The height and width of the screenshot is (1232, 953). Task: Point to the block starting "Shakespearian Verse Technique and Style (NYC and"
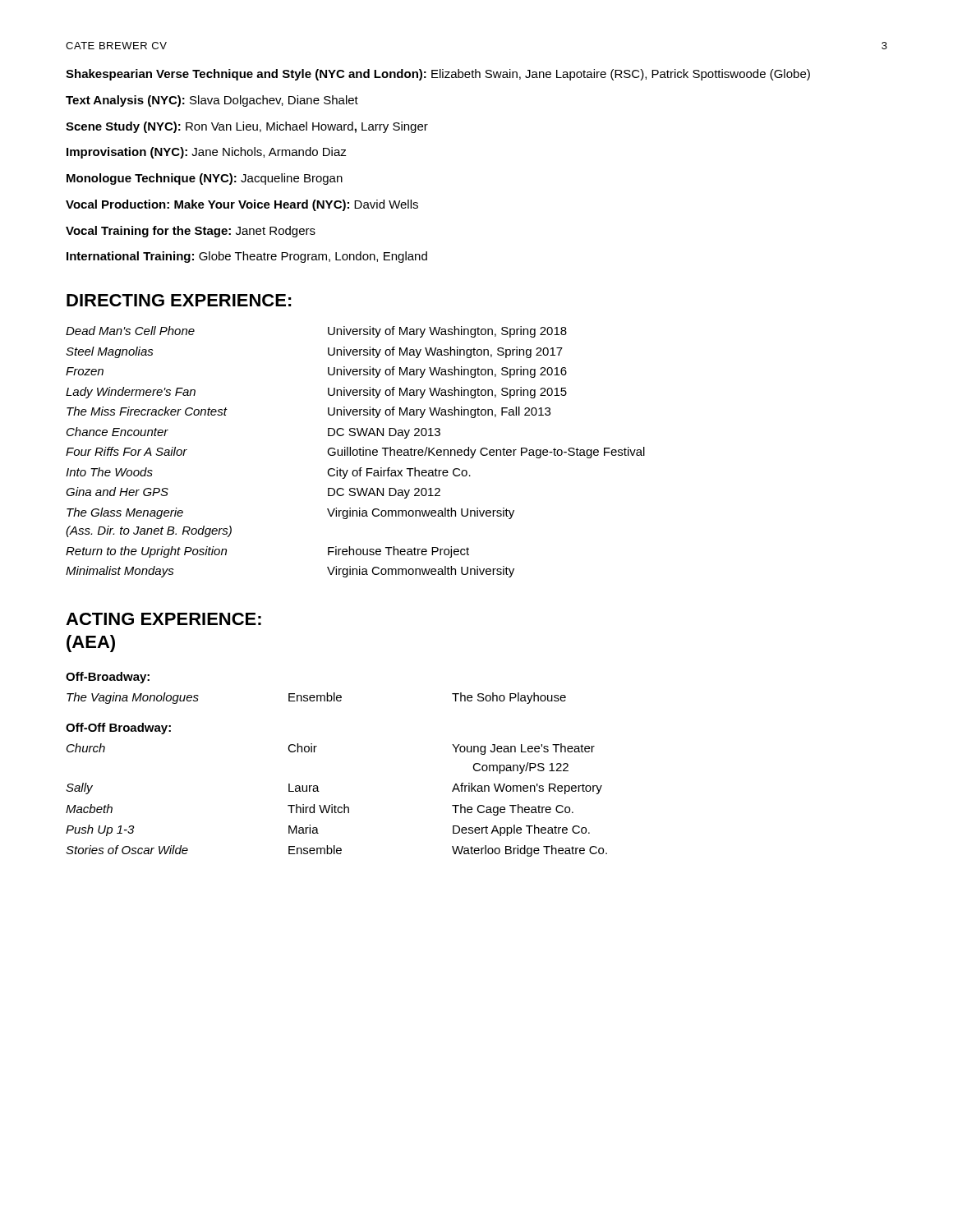[x=438, y=73]
